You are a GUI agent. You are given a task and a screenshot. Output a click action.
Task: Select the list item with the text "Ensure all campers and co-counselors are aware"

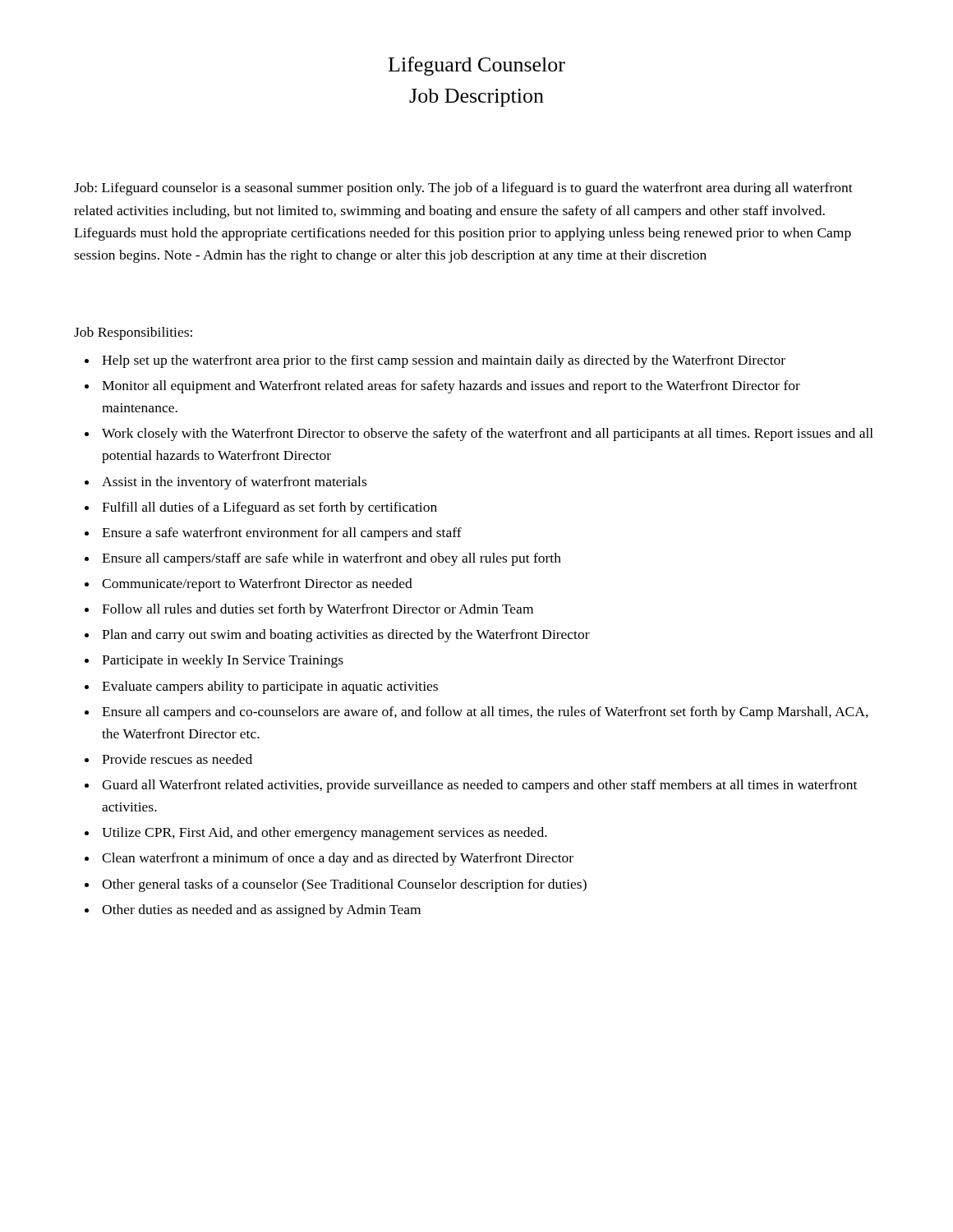coord(485,722)
